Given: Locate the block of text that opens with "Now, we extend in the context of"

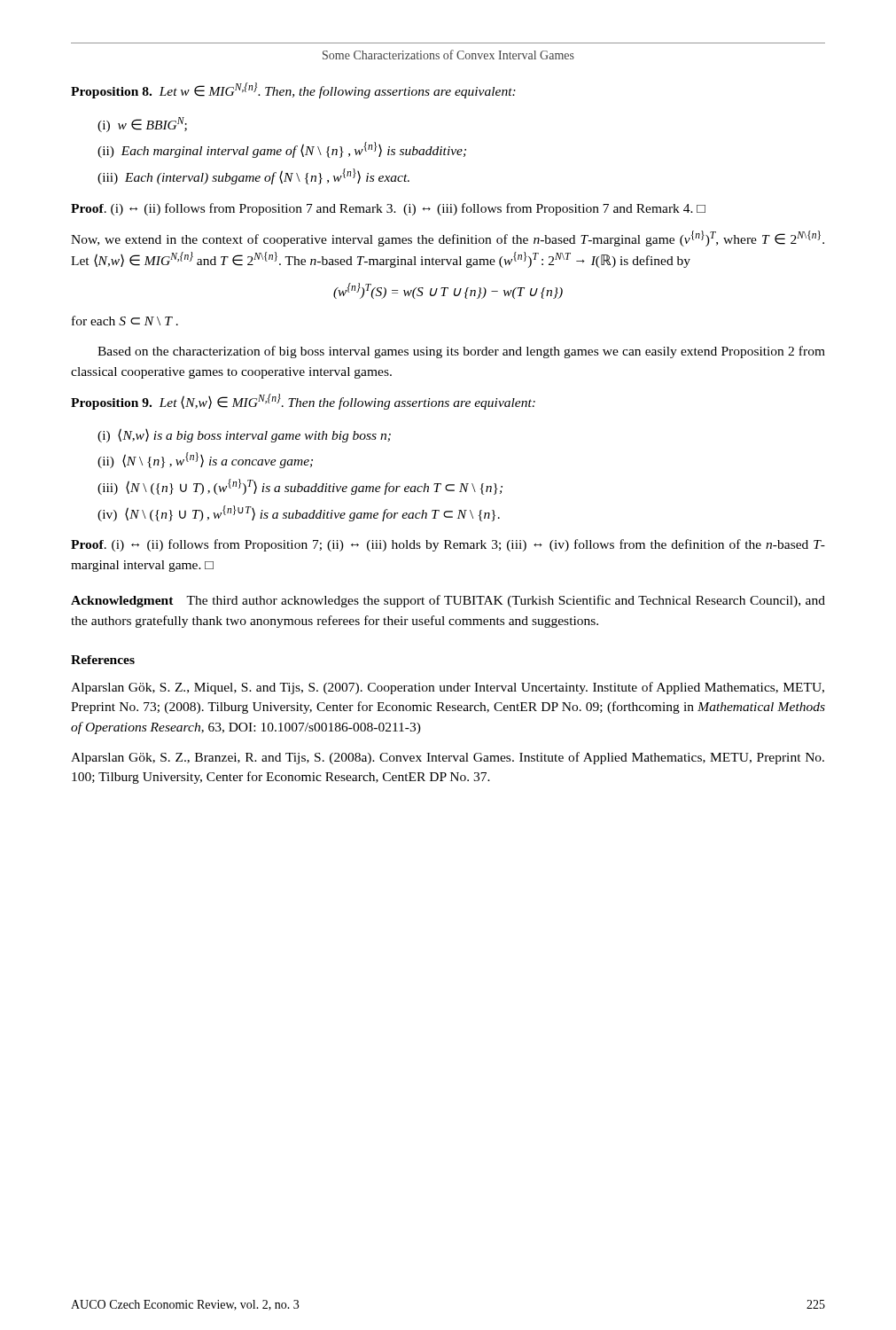Looking at the screenshot, I should tap(448, 249).
